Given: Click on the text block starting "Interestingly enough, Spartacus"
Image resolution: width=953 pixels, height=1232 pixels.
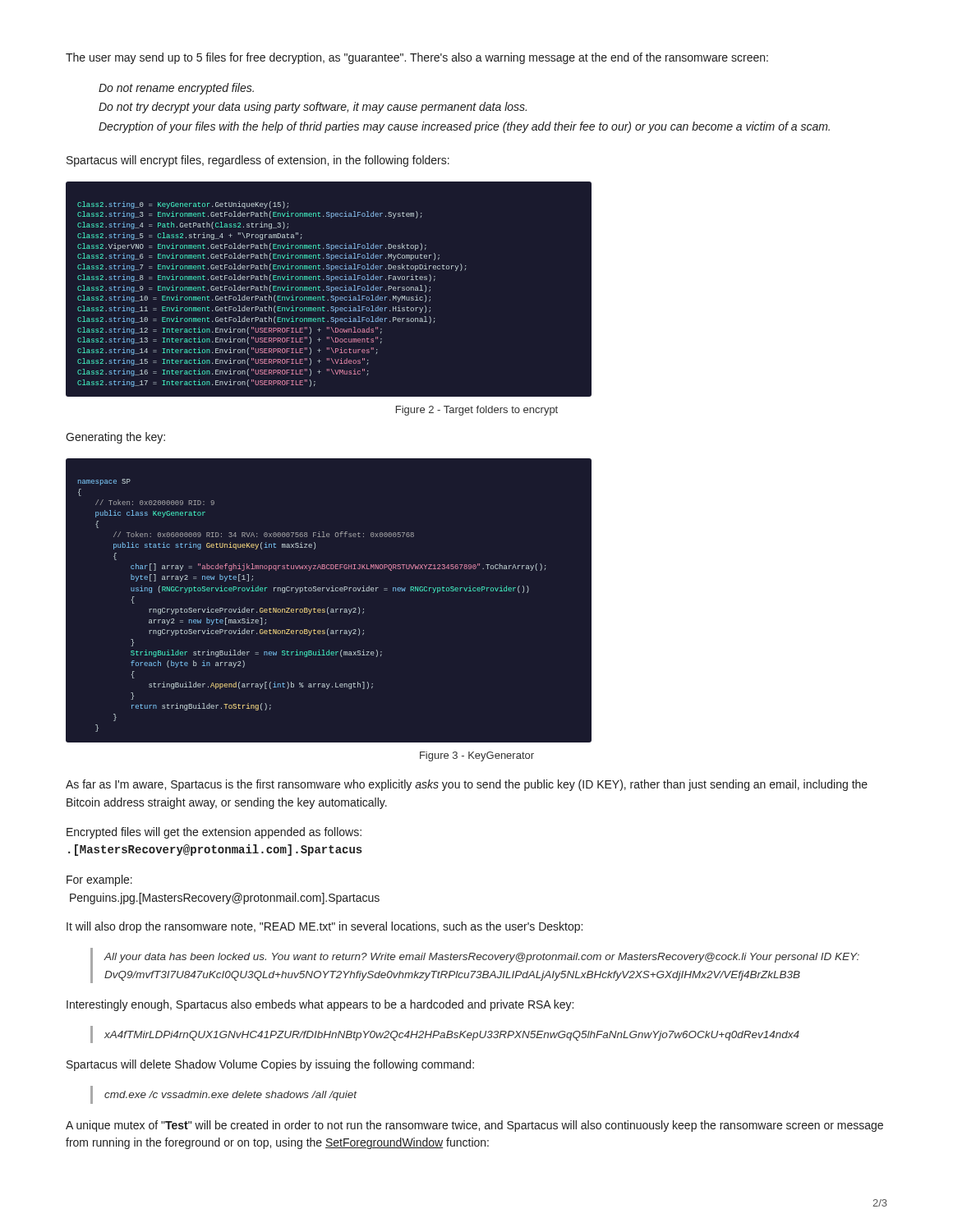Looking at the screenshot, I should coord(320,1005).
